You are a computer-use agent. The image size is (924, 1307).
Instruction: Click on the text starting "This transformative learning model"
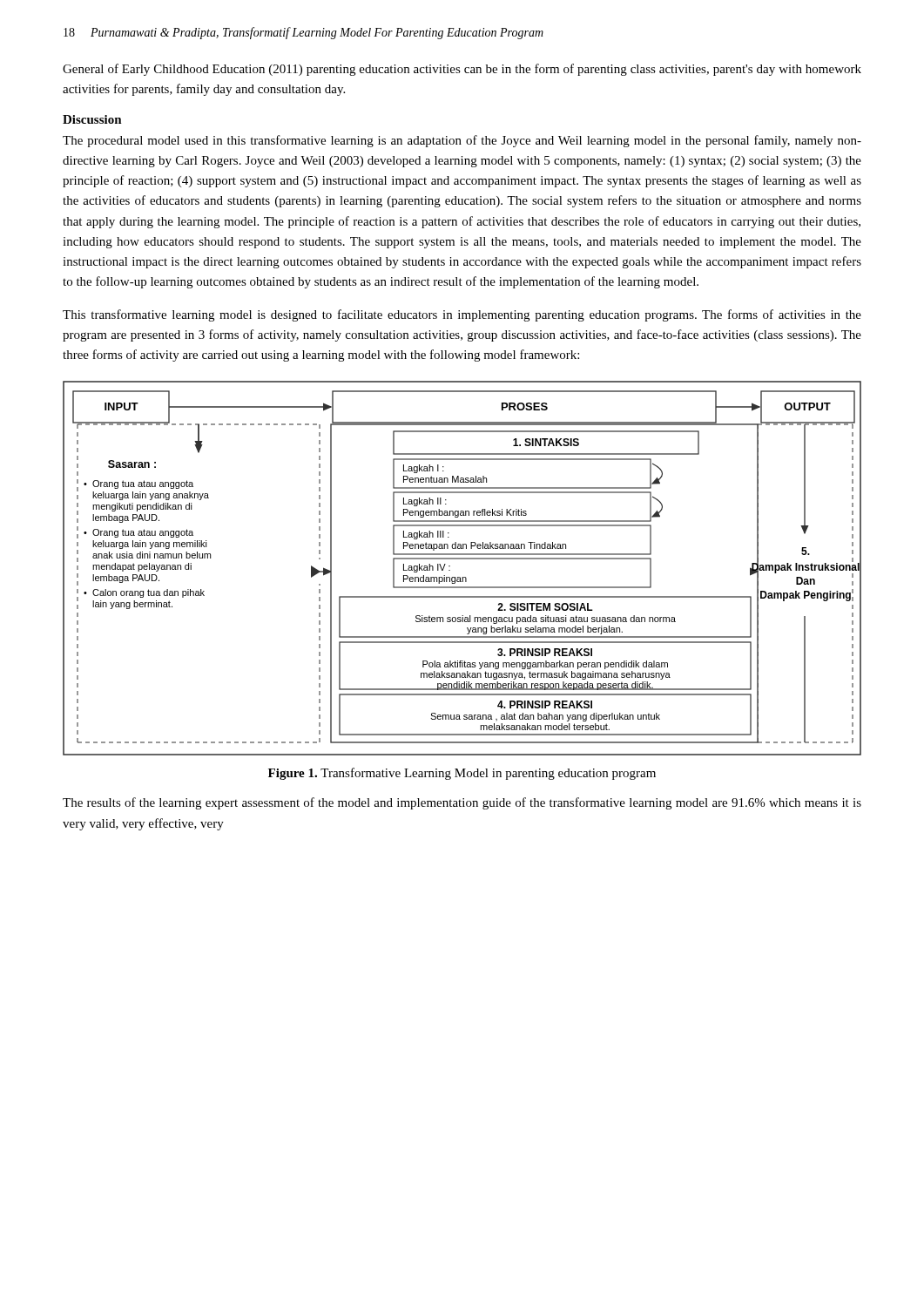coord(462,334)
